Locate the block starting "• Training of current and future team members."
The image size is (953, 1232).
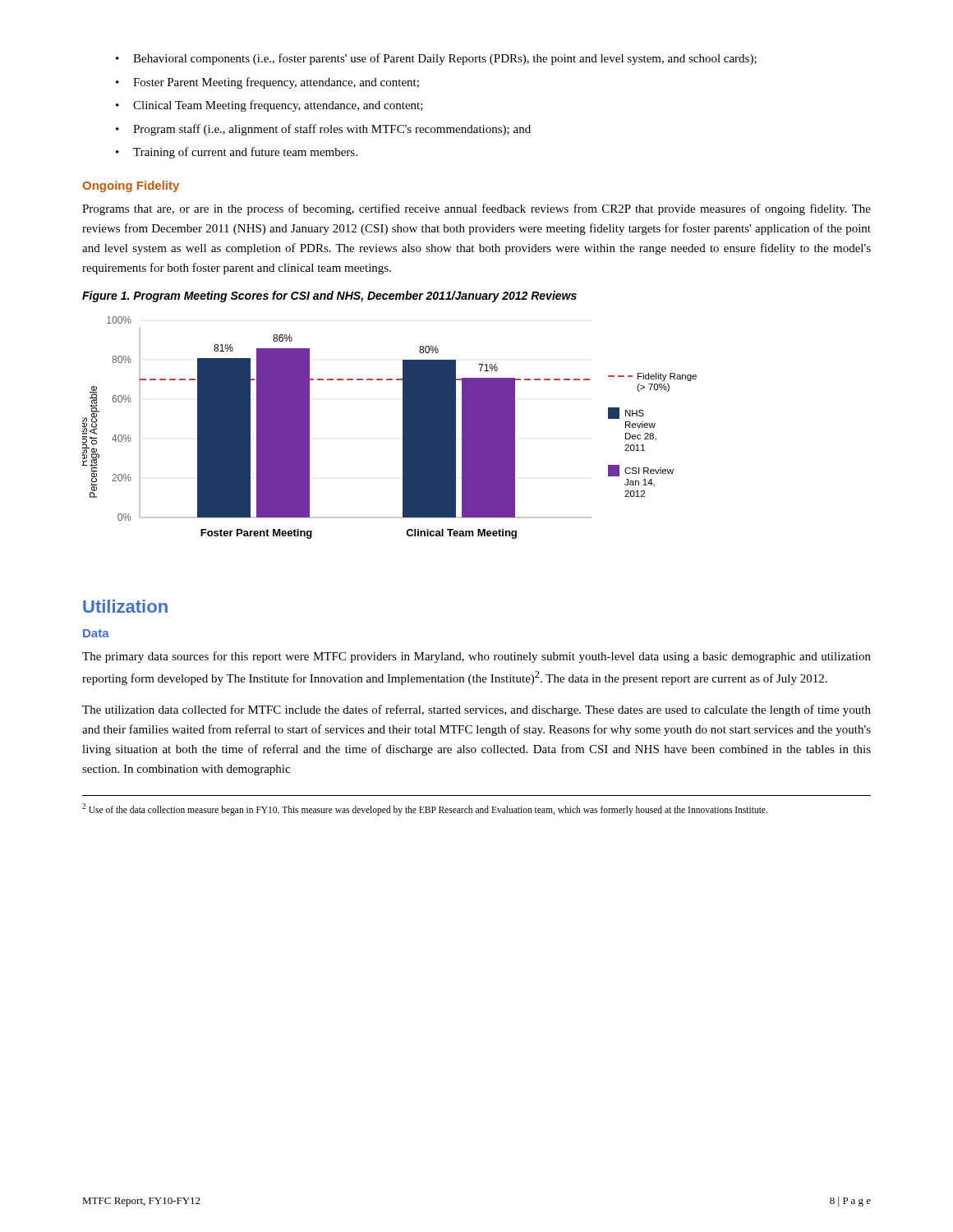pos(237,152)
